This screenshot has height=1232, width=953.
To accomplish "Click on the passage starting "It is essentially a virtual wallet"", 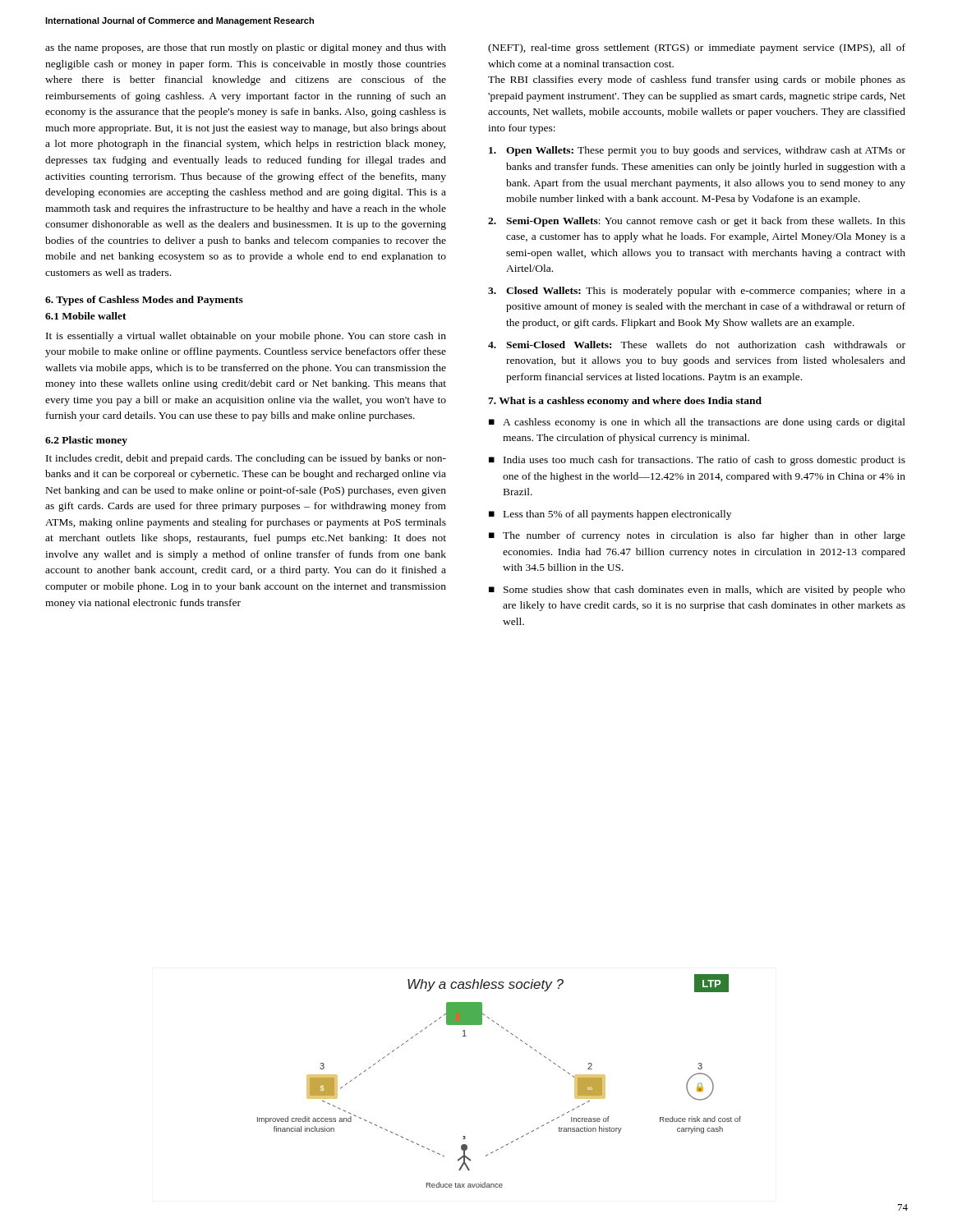I will [246, 375].
